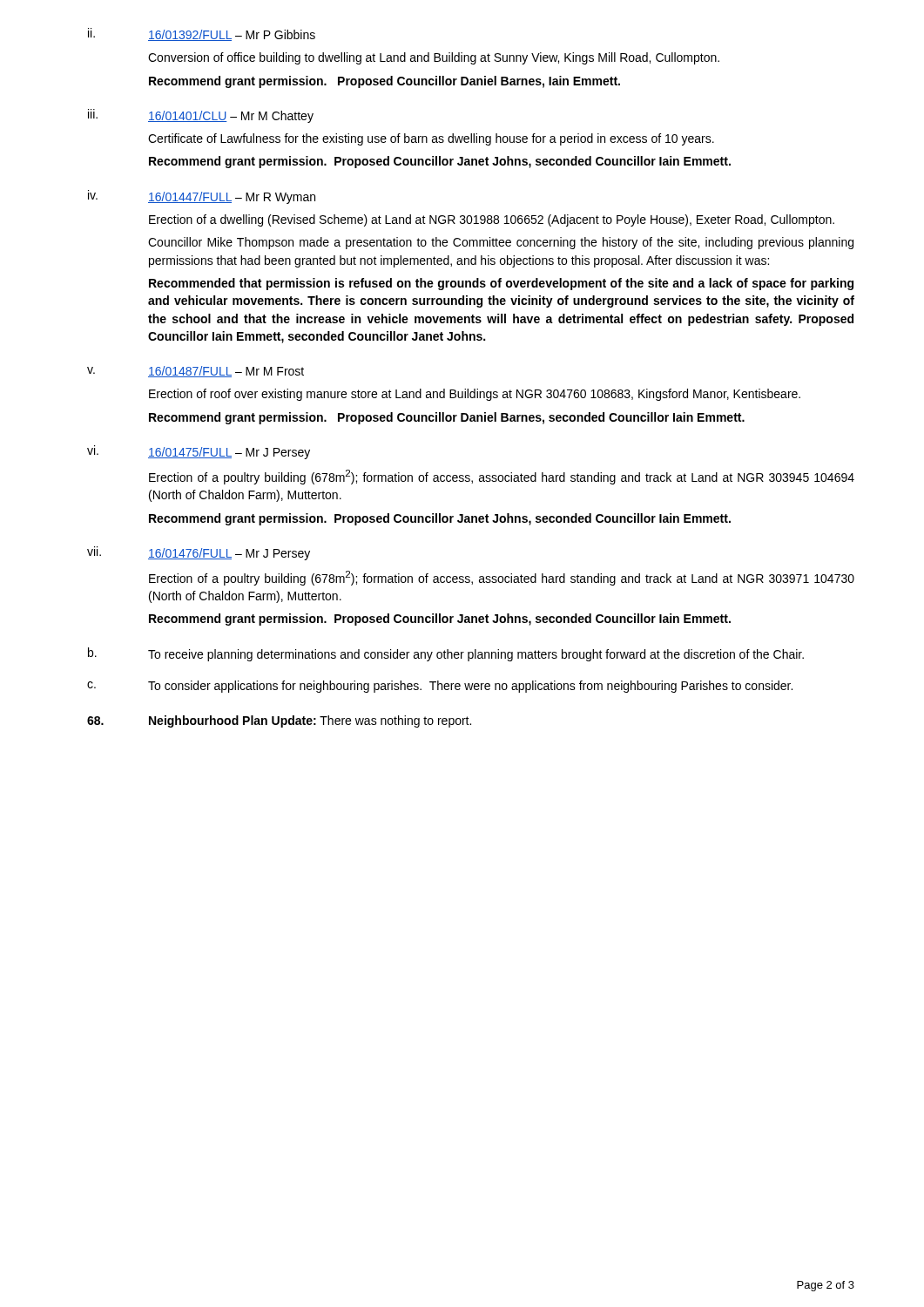Image resolution: width=924 pixels, height=1307 pixels.
Task: Find the block on this page that starts "c. To consider applications for neighbouring"
Action: (x=471, y=686)
